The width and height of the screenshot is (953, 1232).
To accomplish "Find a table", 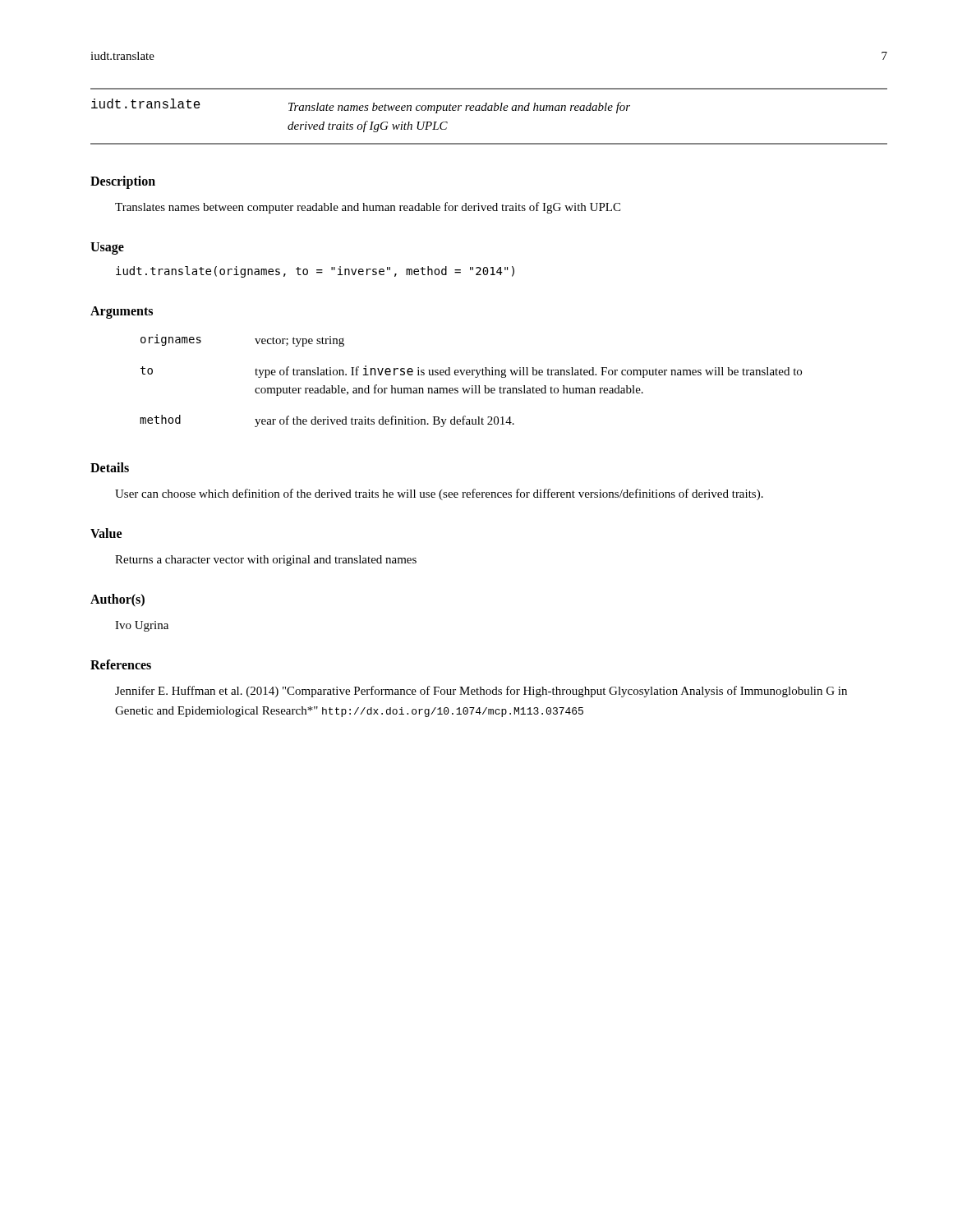I will point(501,382).
